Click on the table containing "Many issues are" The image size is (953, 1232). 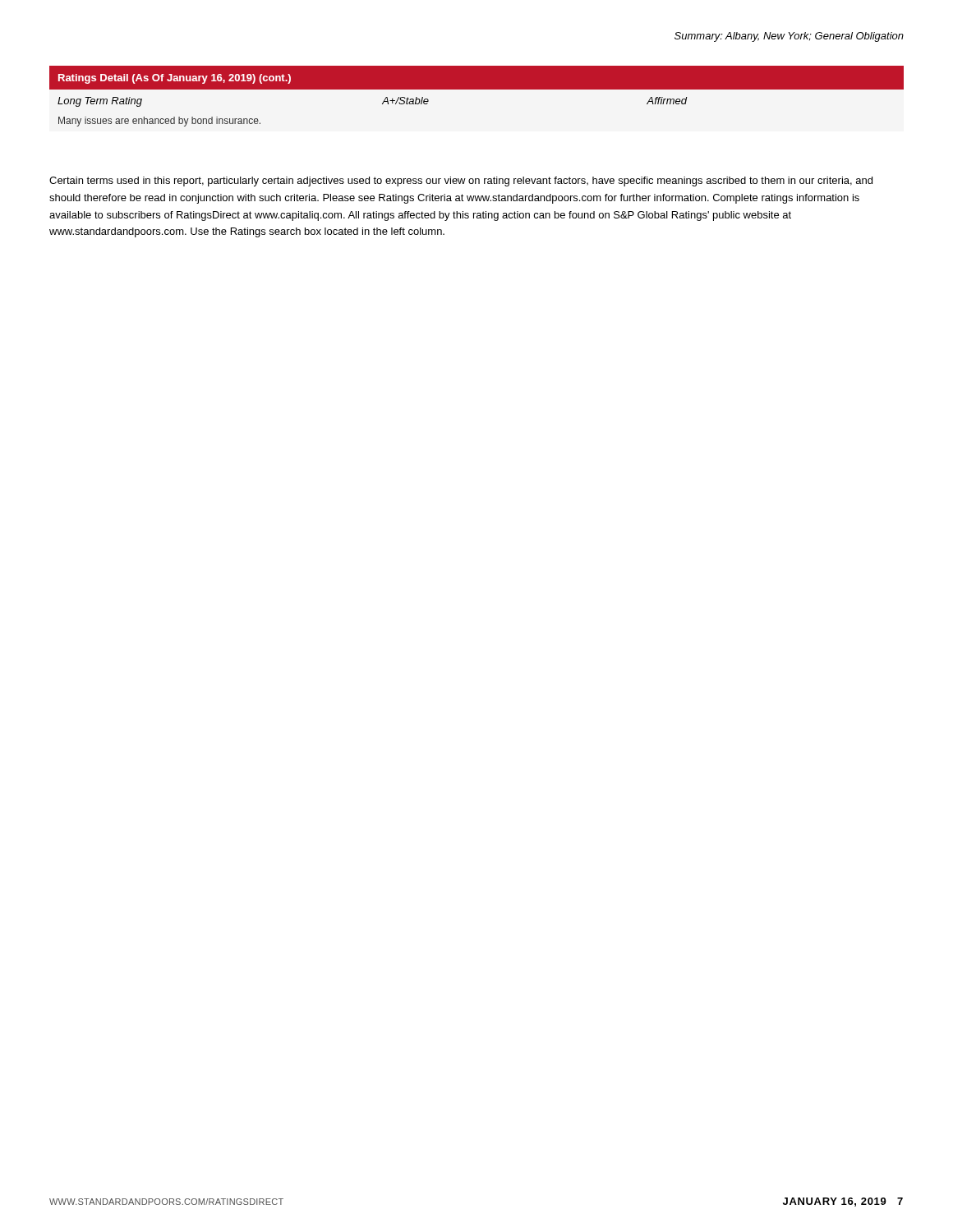click(476, 99)
